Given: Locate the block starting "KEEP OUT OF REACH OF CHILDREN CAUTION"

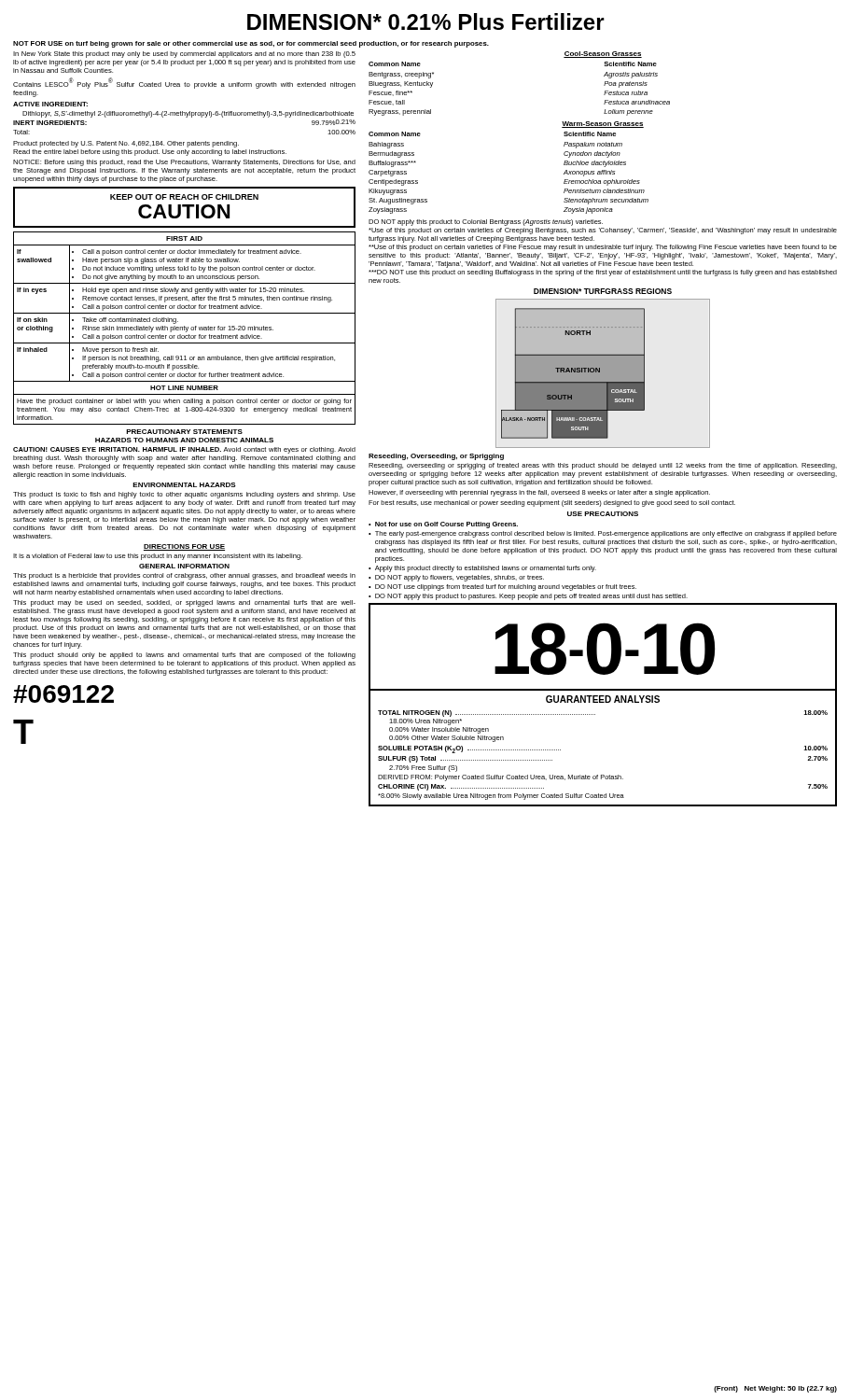Looking at the screenshot, I should tap(184, 207).
